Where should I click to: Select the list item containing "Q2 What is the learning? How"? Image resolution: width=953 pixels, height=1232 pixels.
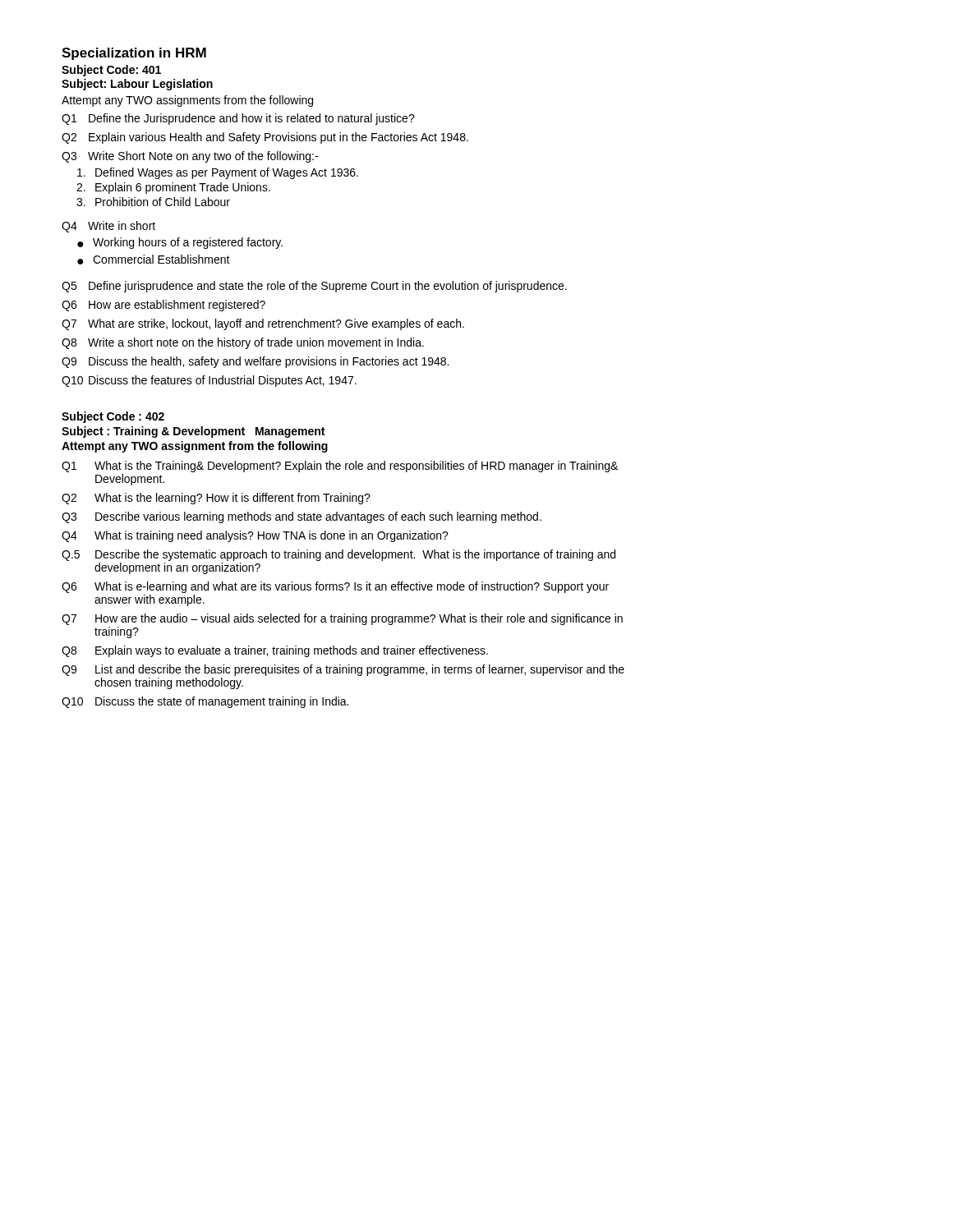[x=216, y=499]
